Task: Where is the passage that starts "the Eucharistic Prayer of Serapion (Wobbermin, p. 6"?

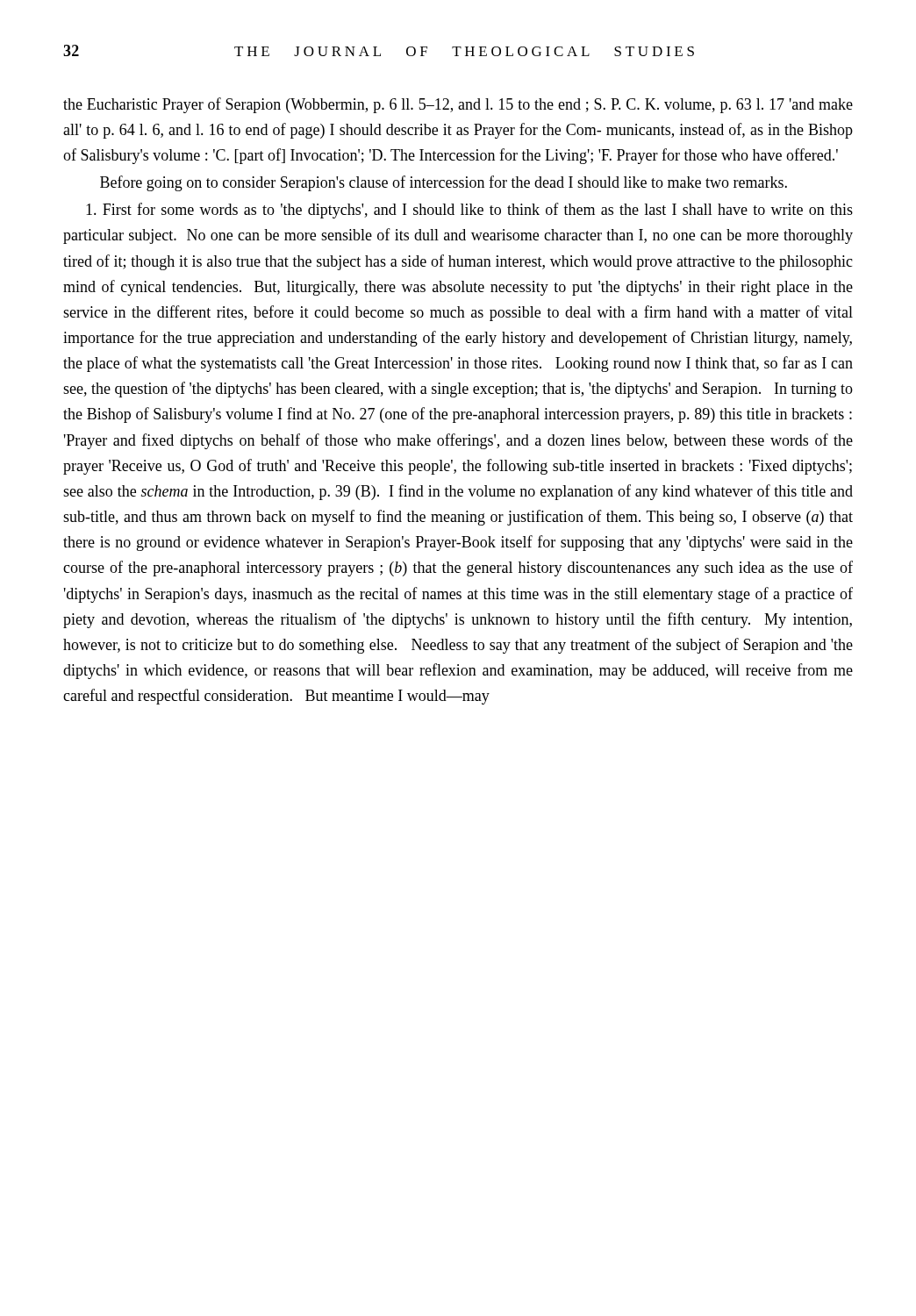Action: click(x=458, y=130)
